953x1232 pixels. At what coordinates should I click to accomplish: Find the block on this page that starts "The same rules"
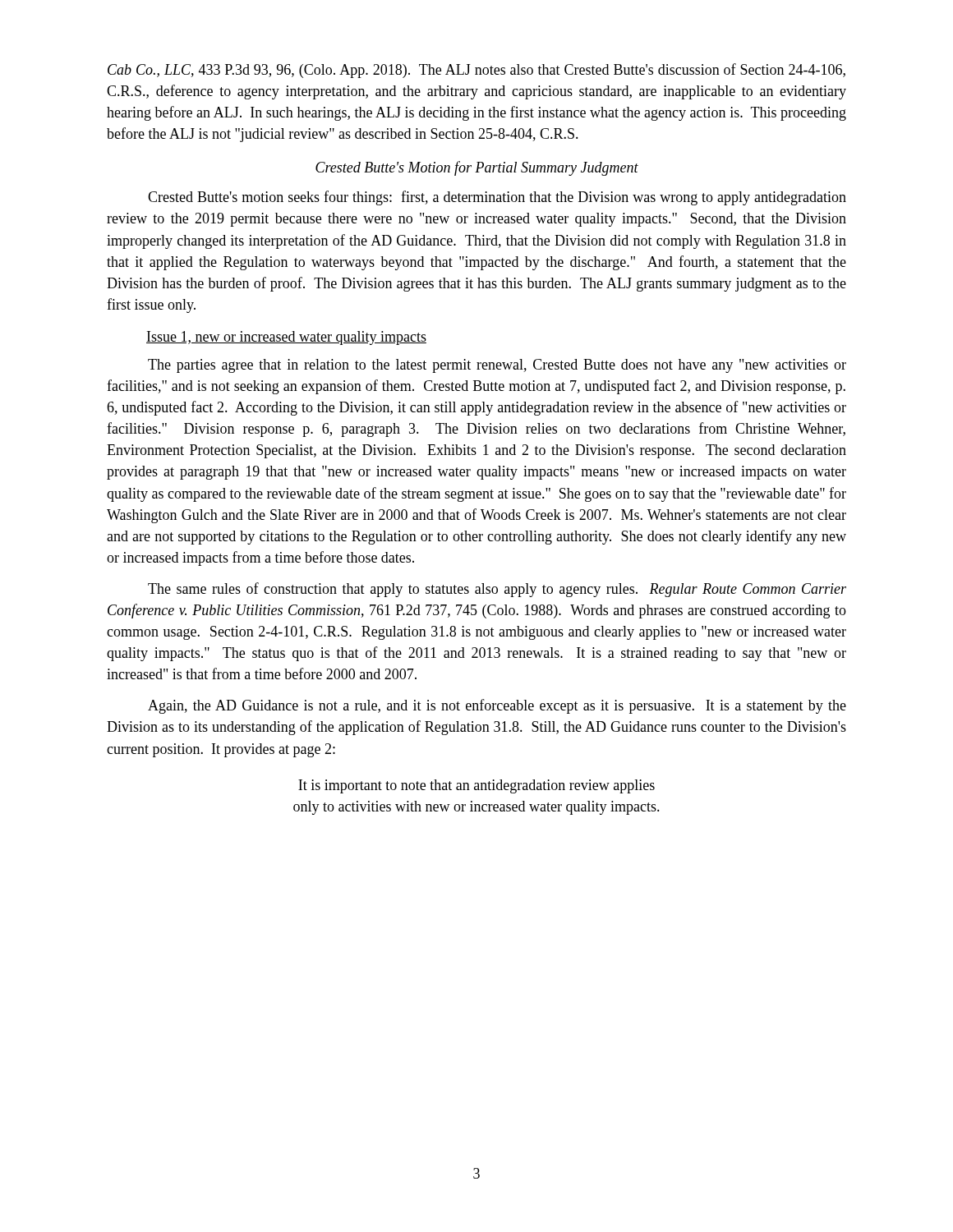coord(476,632)
